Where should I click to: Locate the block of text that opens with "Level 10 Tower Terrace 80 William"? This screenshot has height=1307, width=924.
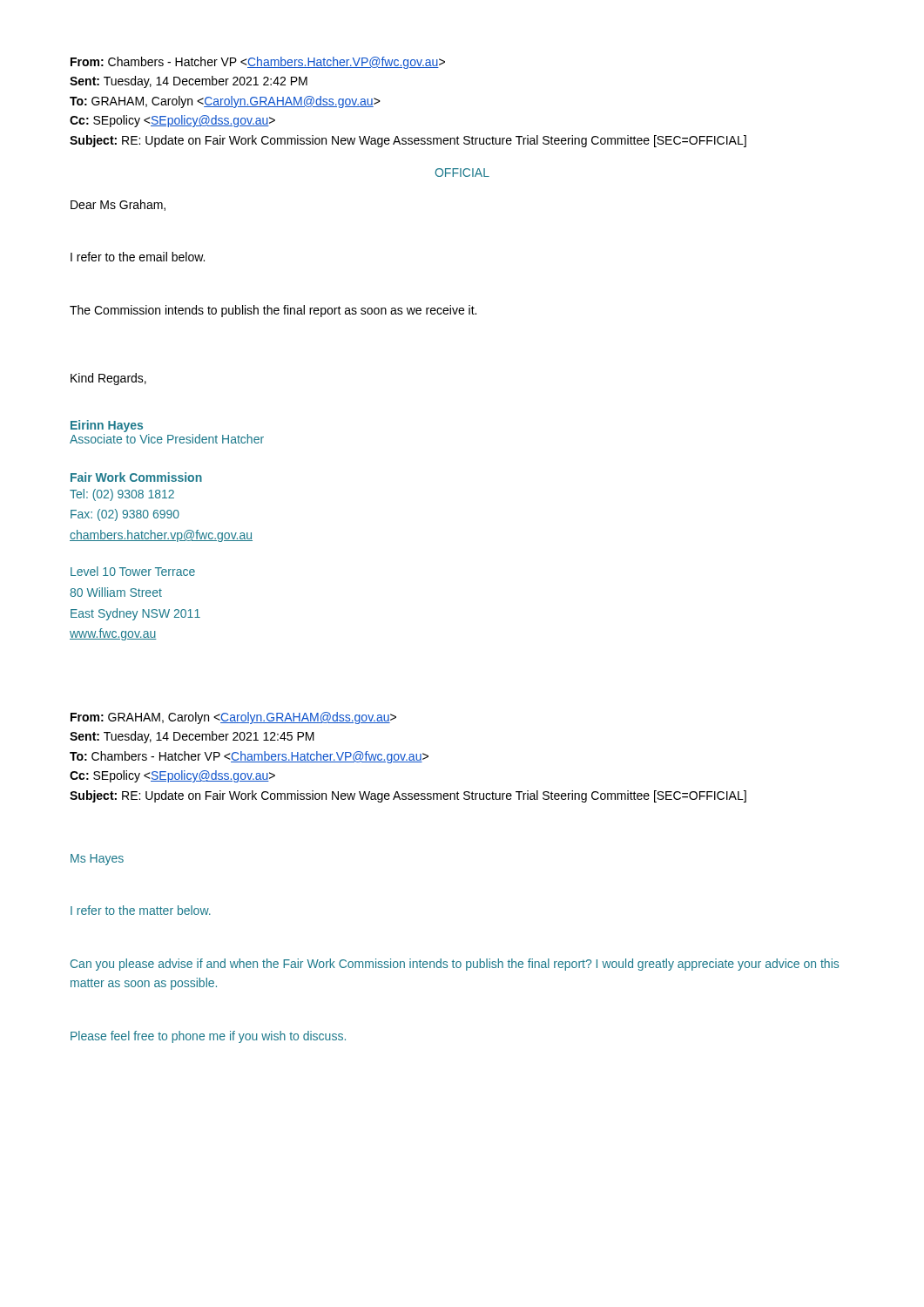[133, 571]
